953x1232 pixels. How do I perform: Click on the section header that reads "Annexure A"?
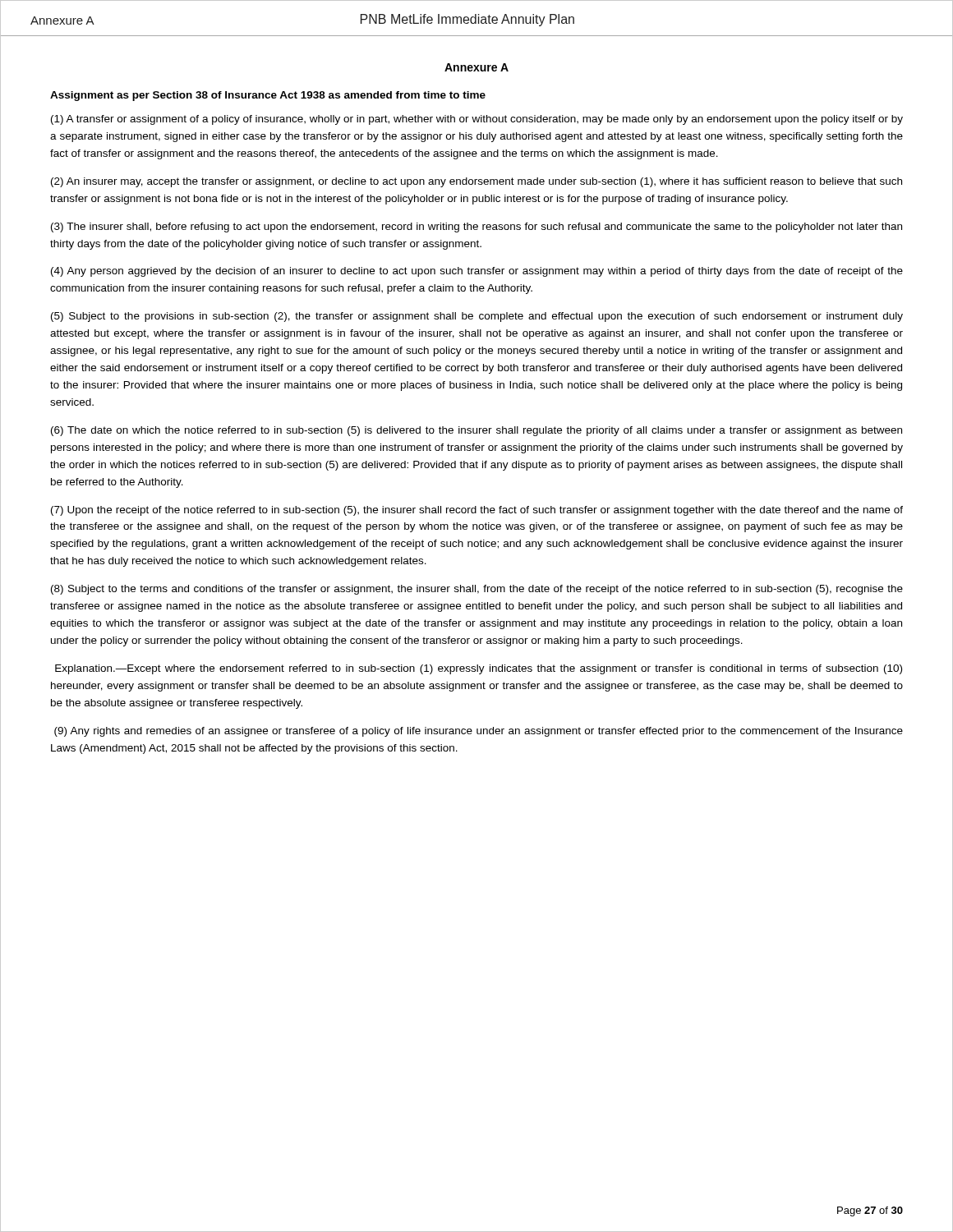point(476,67)
